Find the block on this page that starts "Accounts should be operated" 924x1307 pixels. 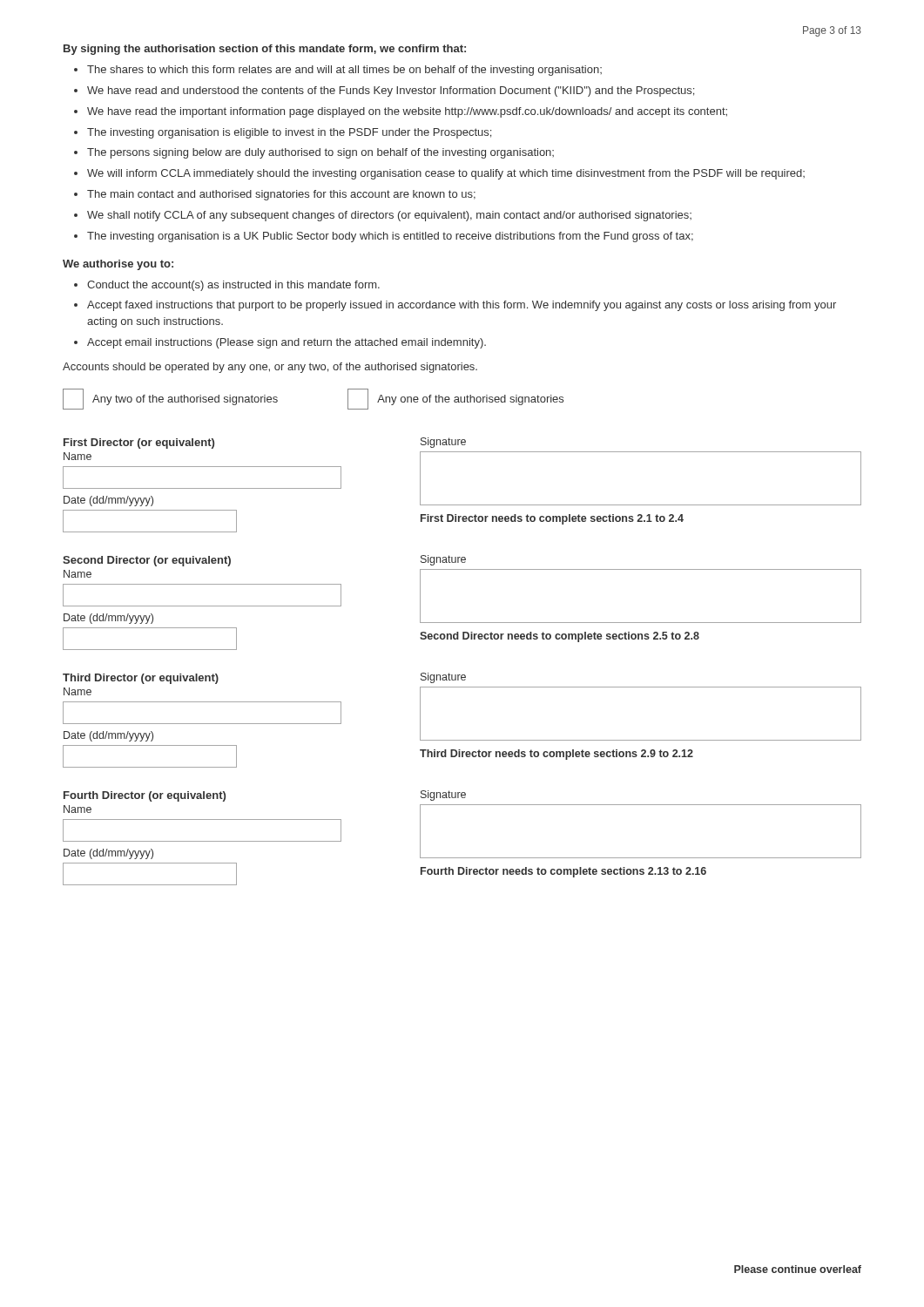(270, 366)
